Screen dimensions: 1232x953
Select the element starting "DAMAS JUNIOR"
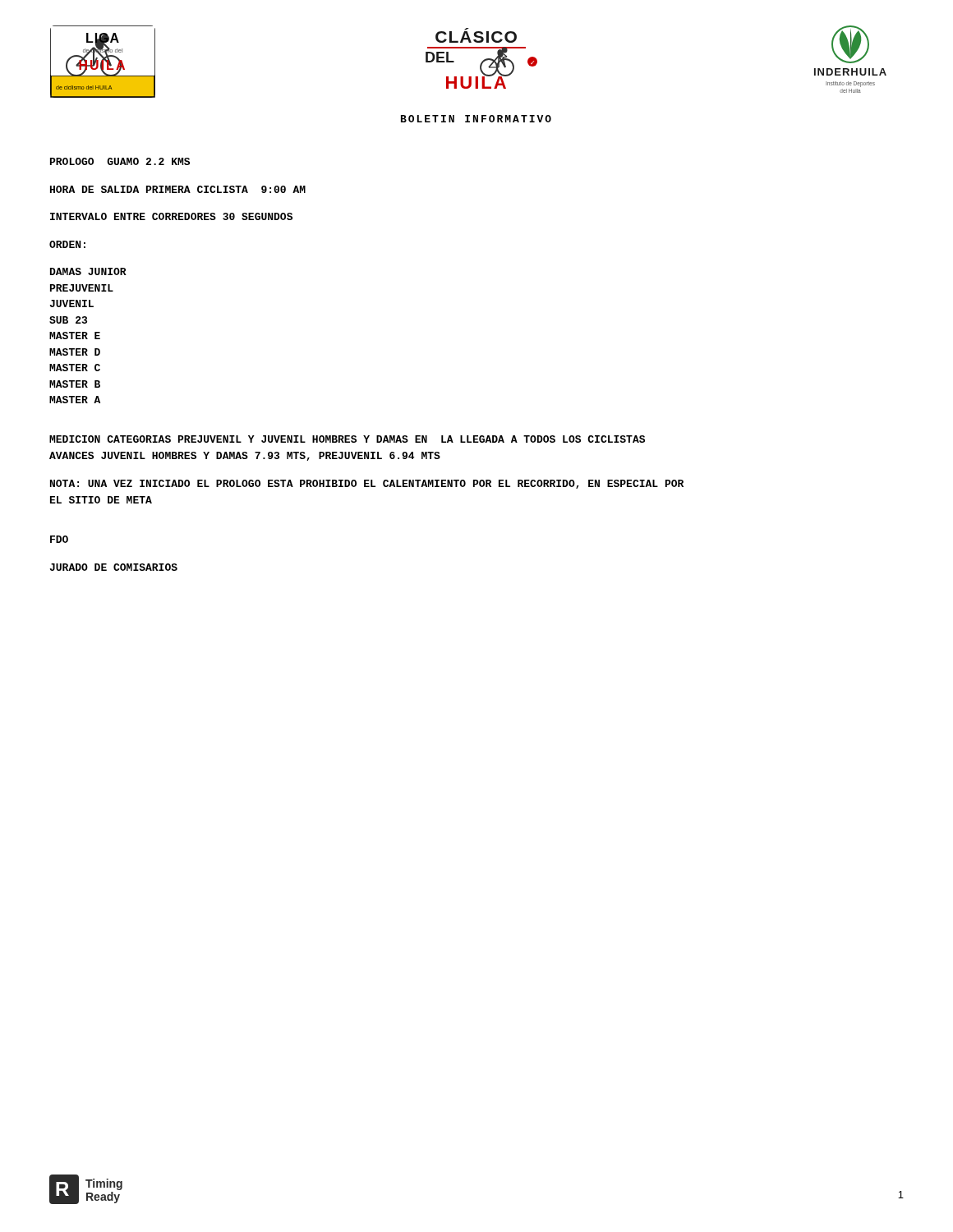coord(88,272)
